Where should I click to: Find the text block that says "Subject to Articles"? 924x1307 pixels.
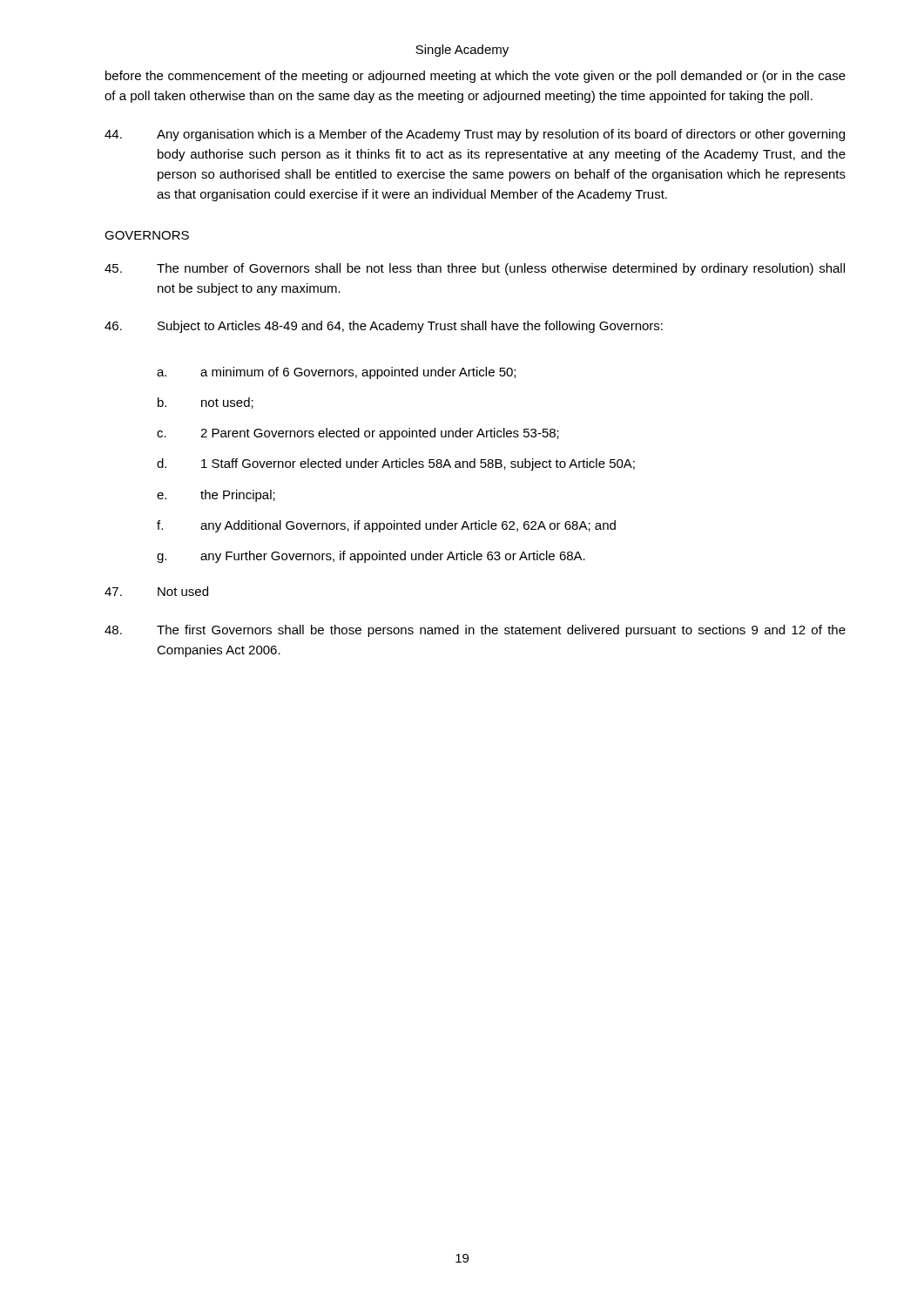[x=475, y=446]
